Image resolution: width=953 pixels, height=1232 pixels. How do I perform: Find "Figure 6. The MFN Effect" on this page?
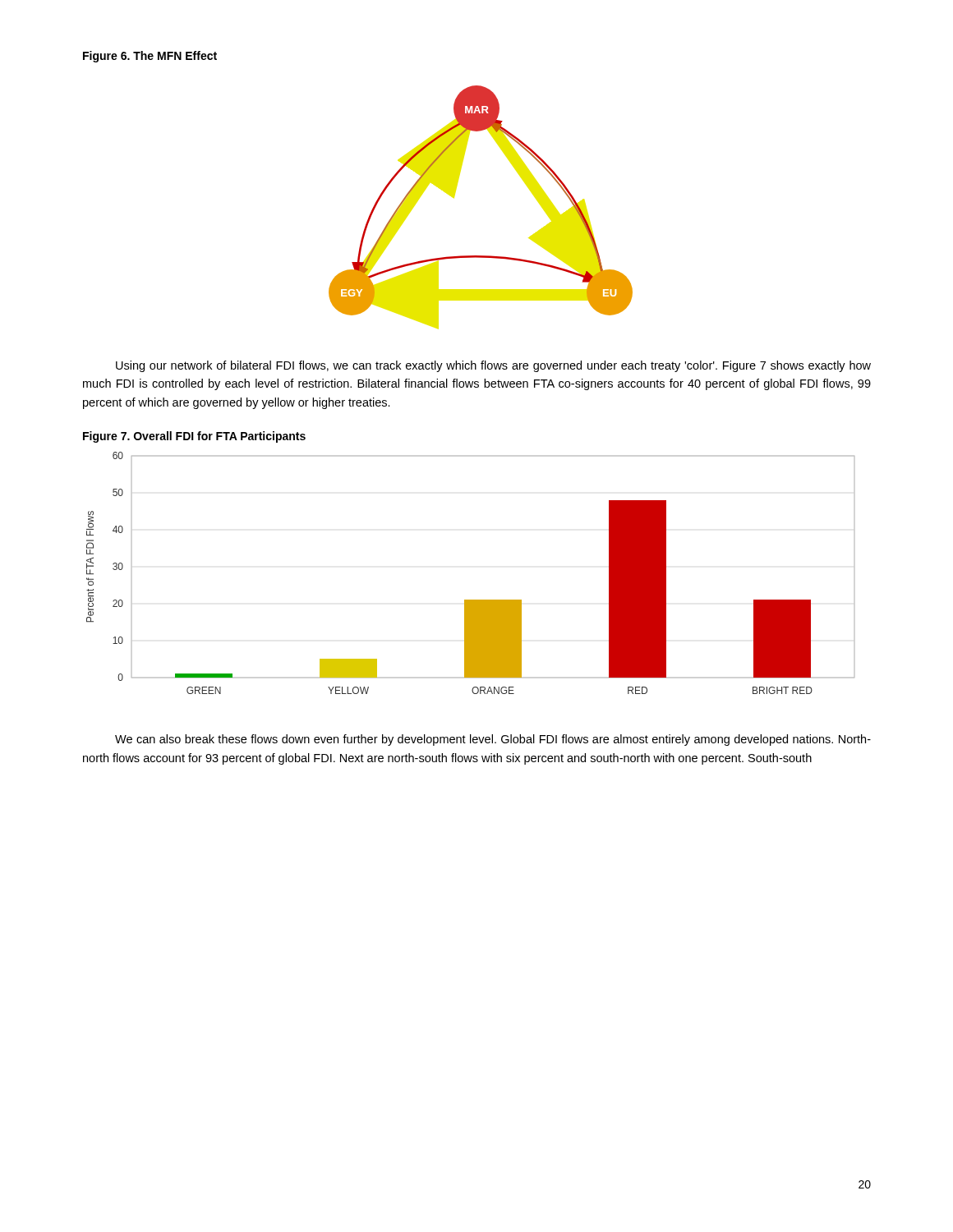coord(150,56)
